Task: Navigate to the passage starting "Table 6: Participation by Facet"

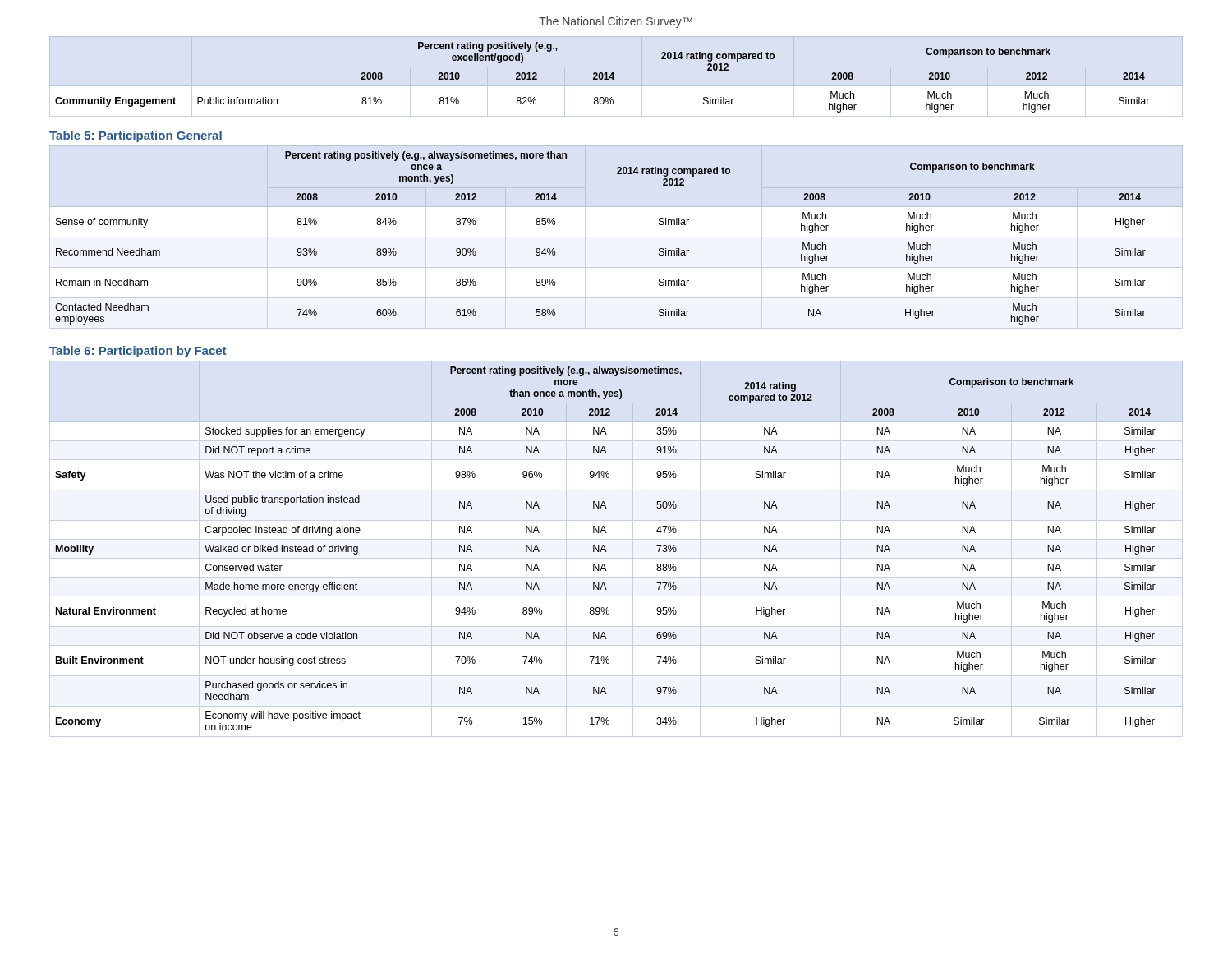Action: [x=138, y=350]
